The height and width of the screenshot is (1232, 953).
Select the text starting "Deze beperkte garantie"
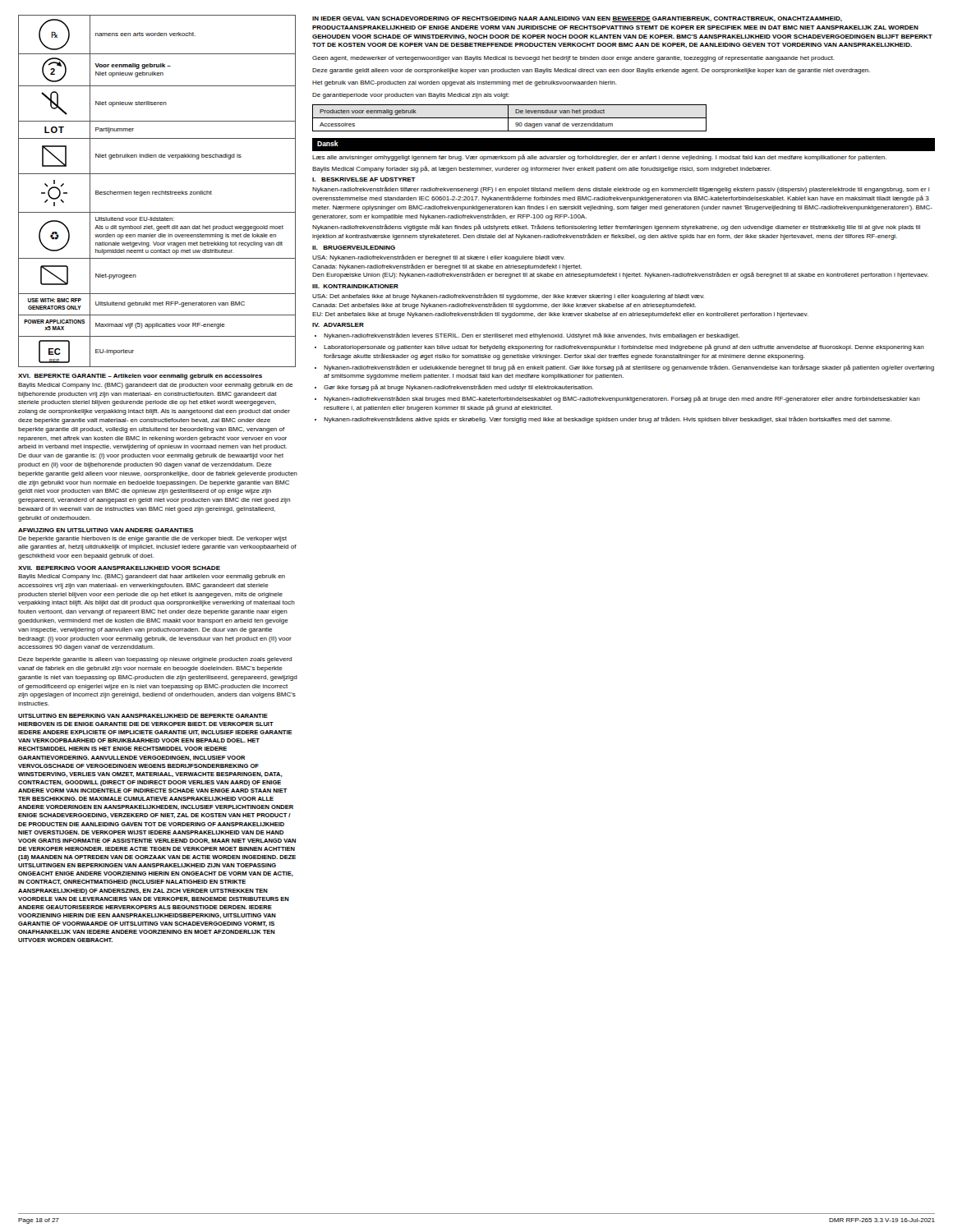tap(158, 681)
